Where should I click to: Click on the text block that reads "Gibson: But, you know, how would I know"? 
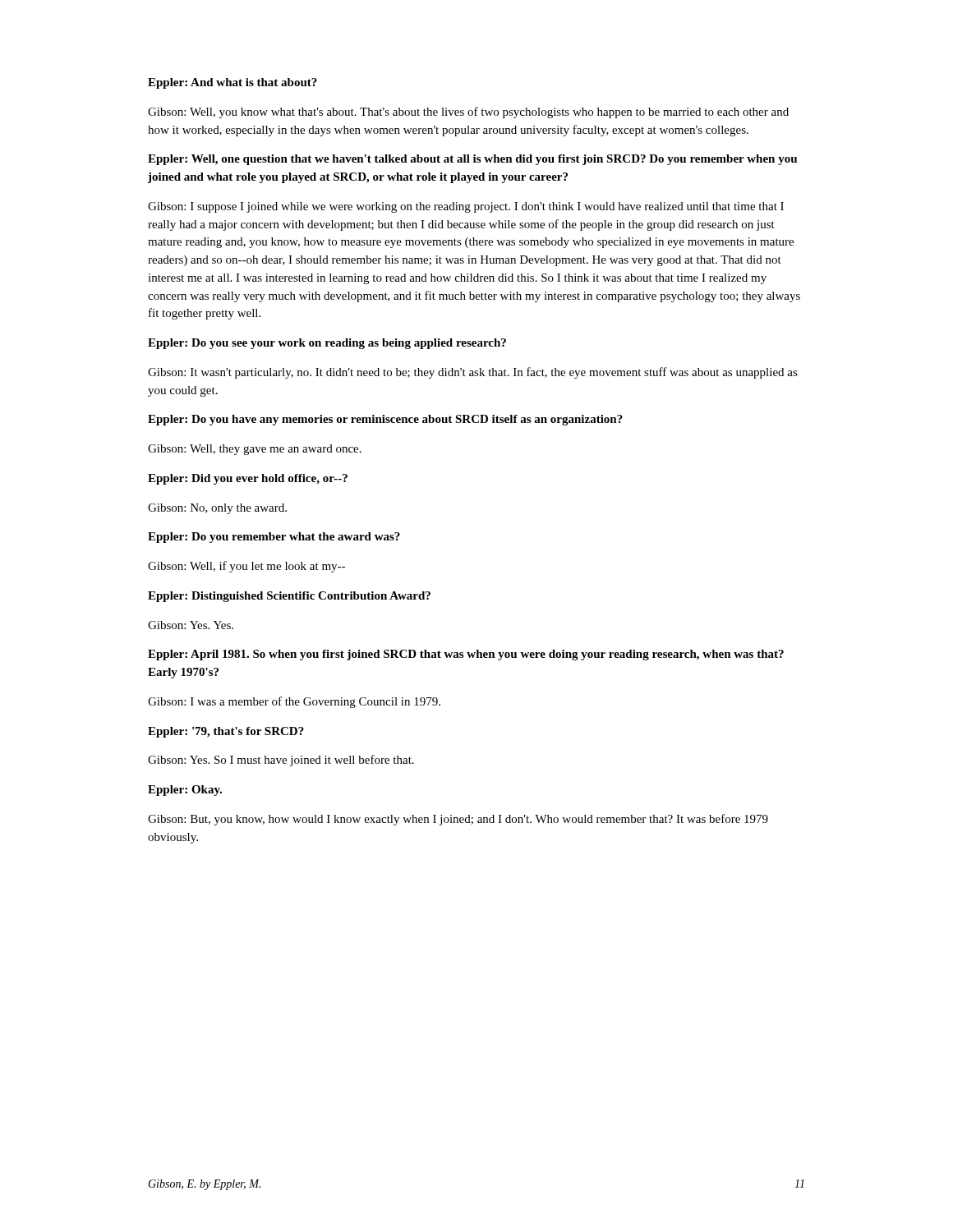tap(458, 828)
